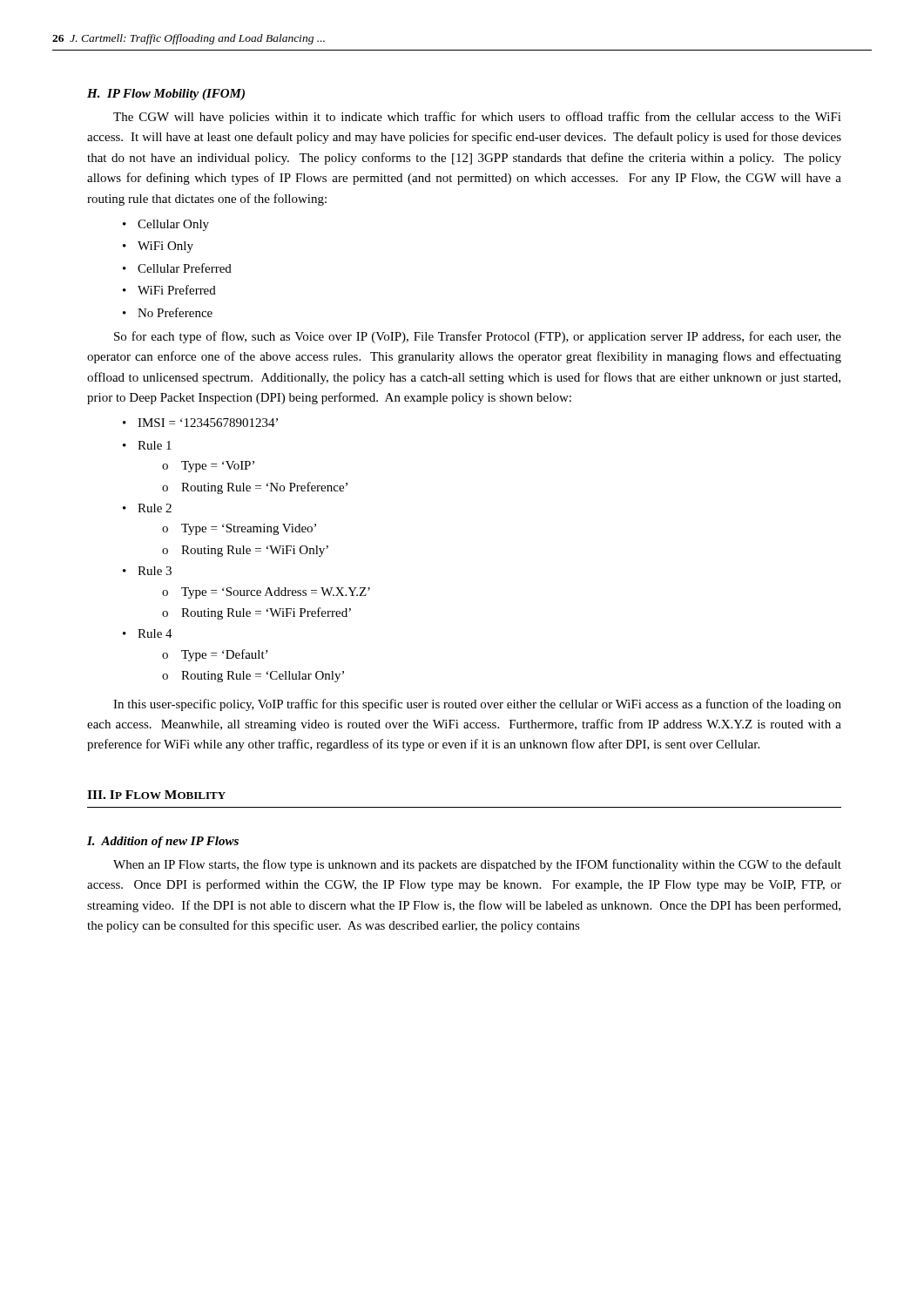Click where it says "• WiFi Preferred"
The height and width of the screenshot is (1307, 924).
tap(169, 290)
